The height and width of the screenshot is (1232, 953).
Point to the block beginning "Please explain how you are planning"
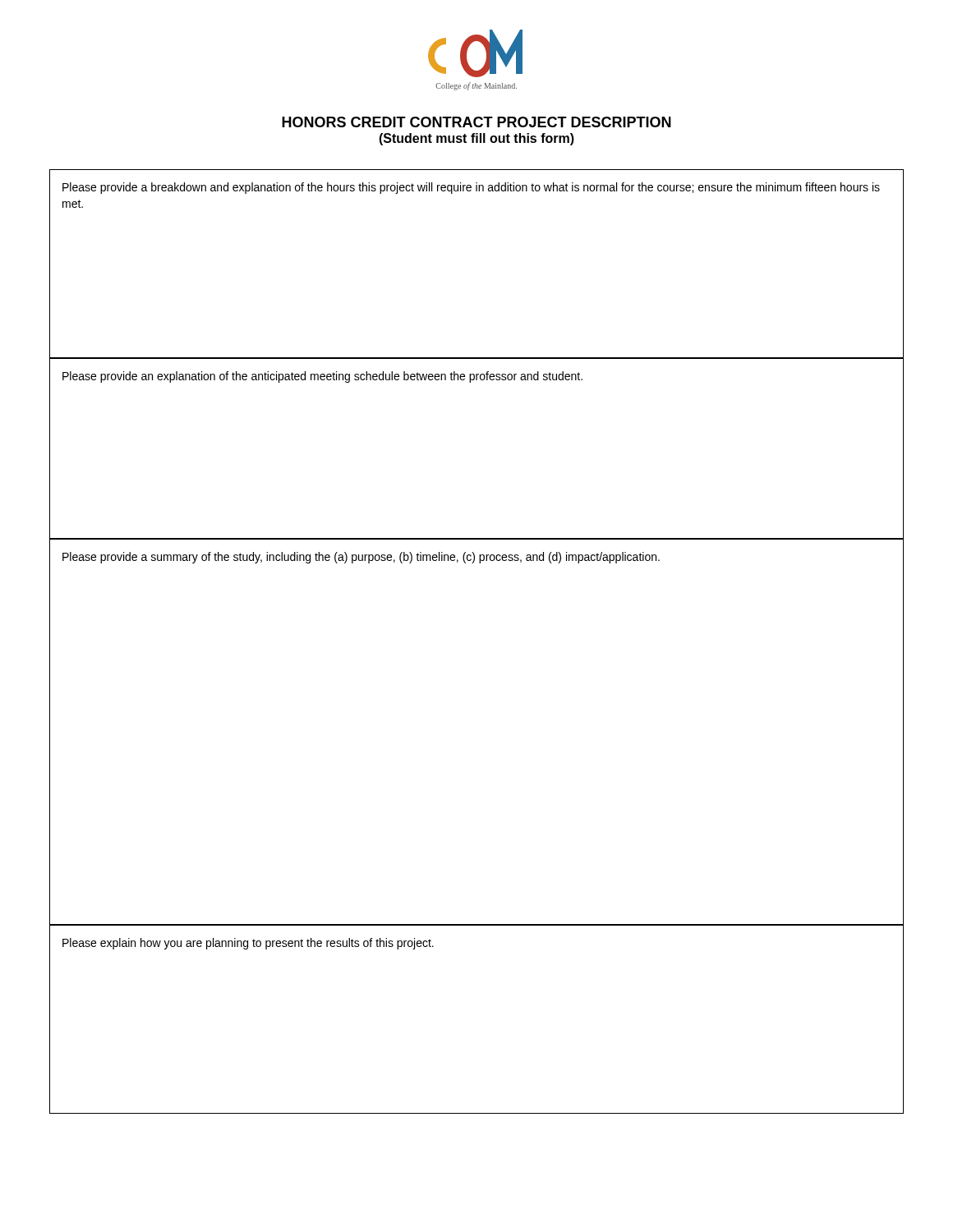[x=248, y=944]
